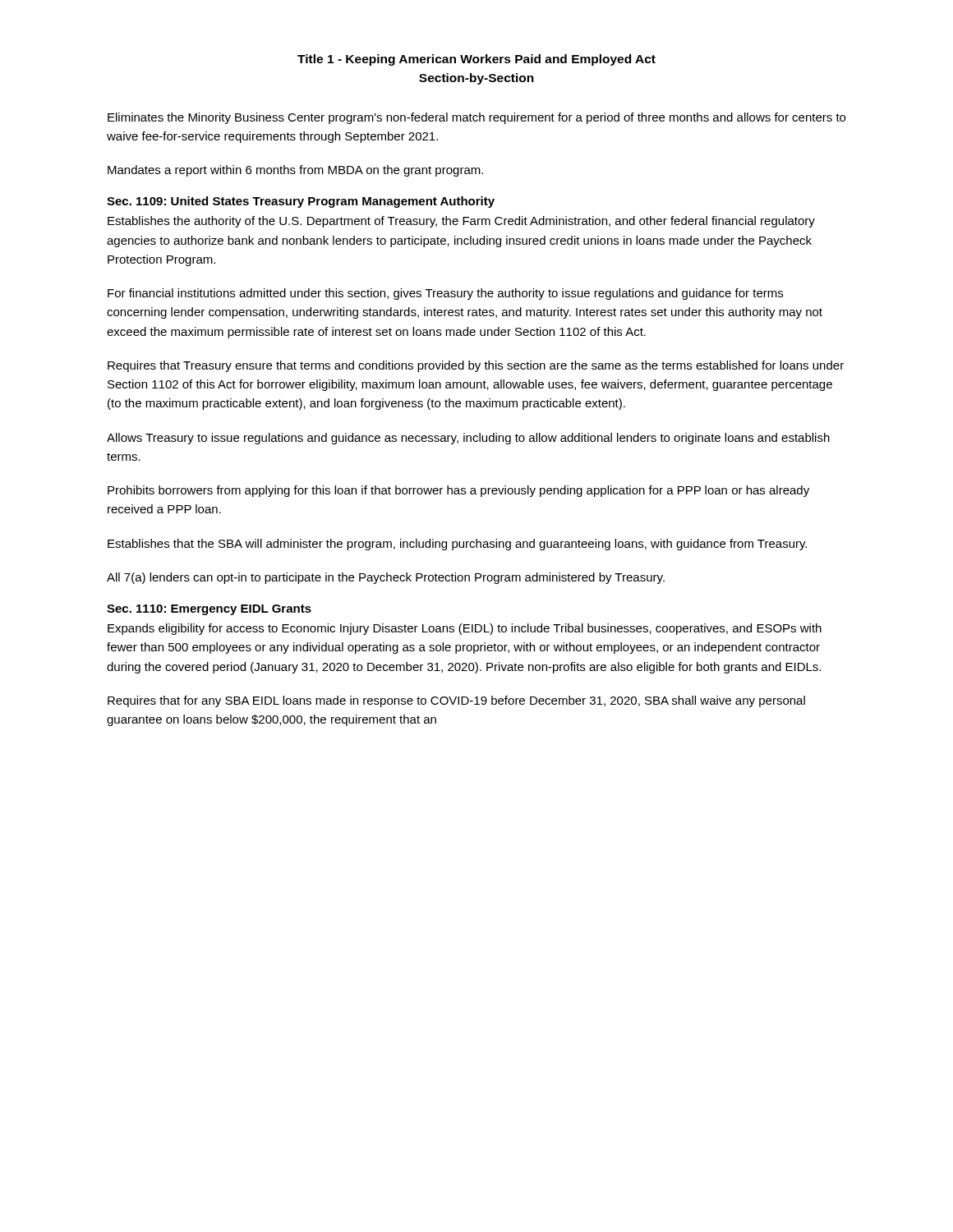
Task: Find the text block that reads "Mandates a report within 6 months from MBDA"
Action: tap(296, 170)
